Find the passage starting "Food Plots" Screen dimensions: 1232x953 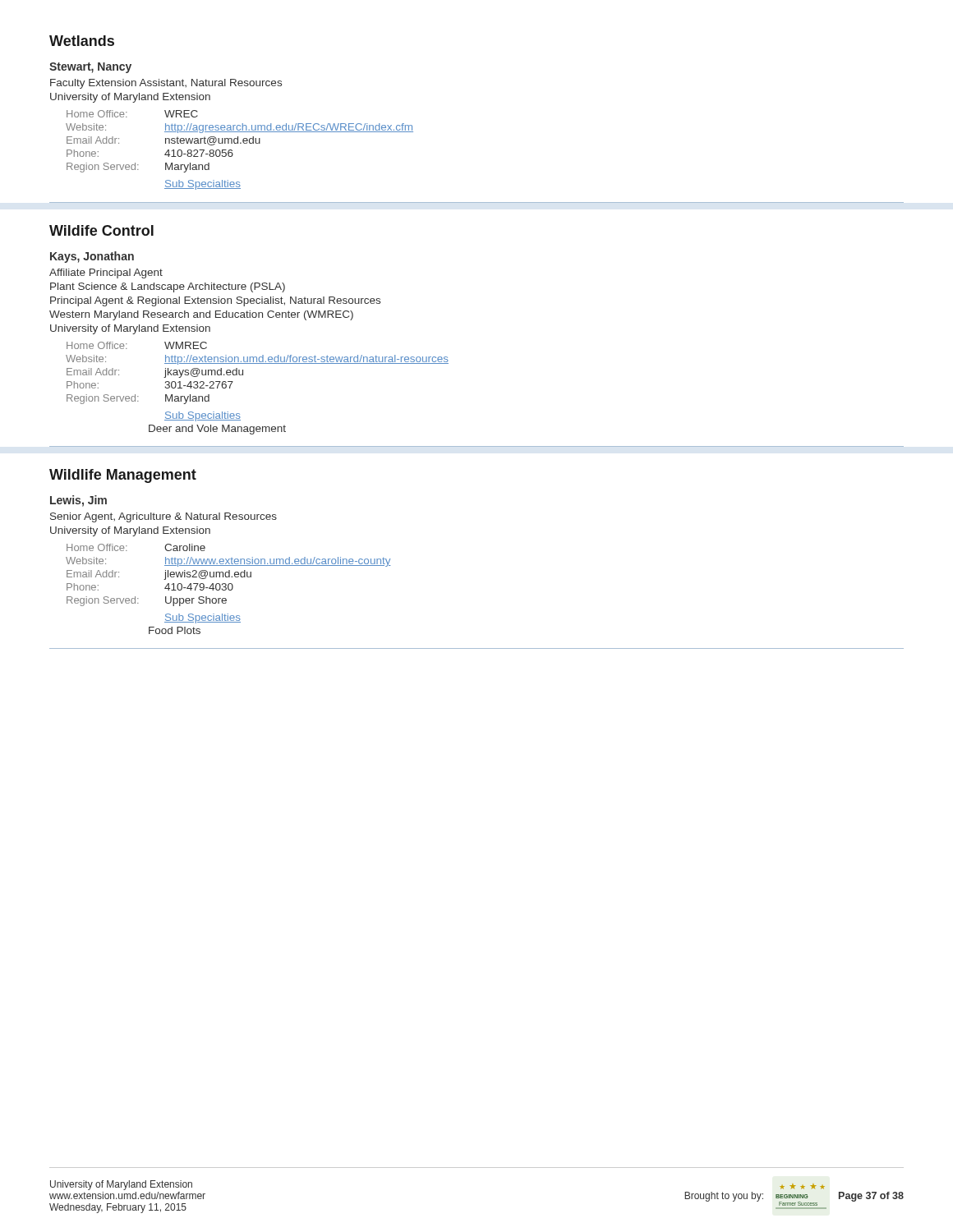coord(174,630)
